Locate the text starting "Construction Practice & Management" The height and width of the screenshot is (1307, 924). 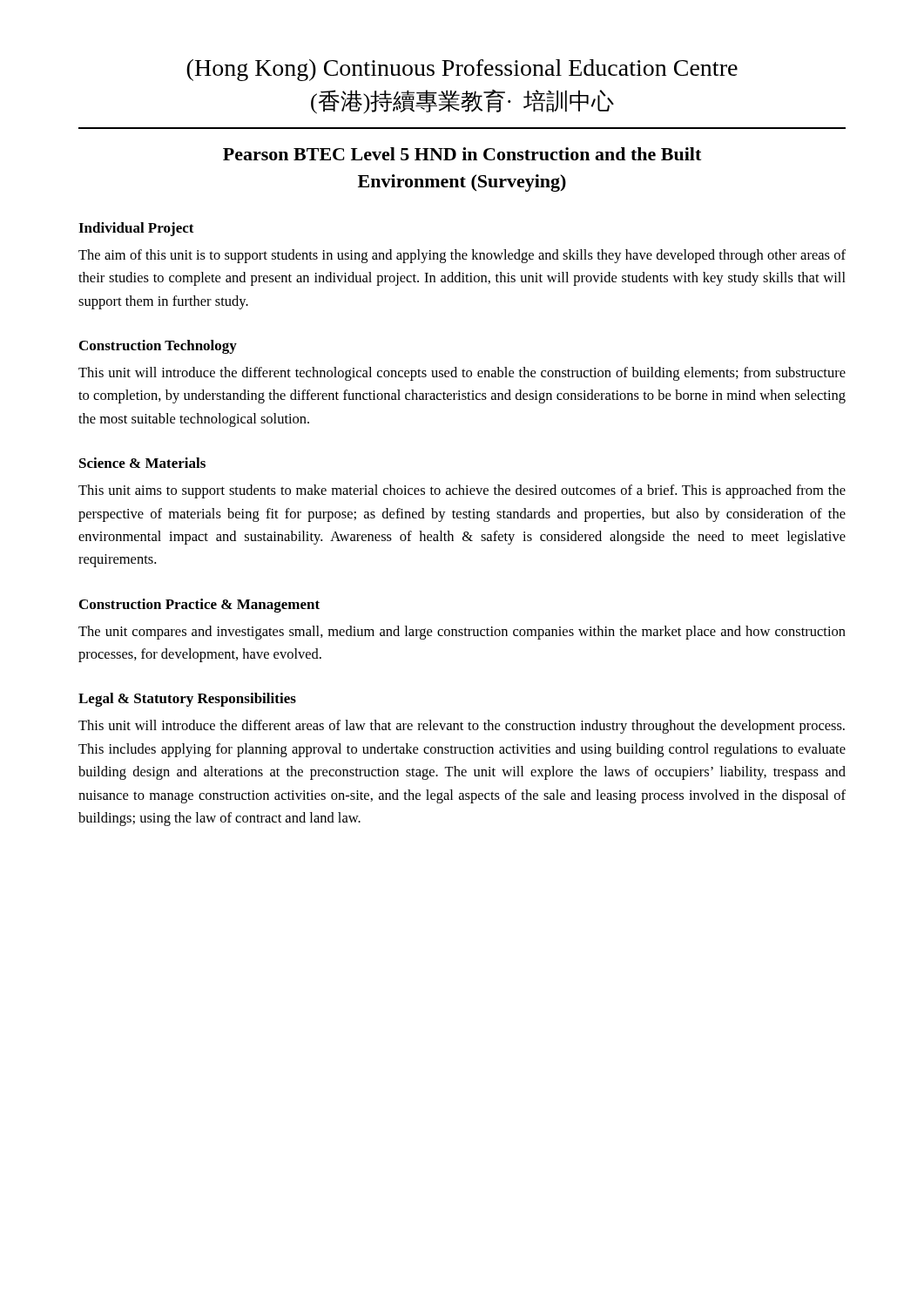point(199,604)
